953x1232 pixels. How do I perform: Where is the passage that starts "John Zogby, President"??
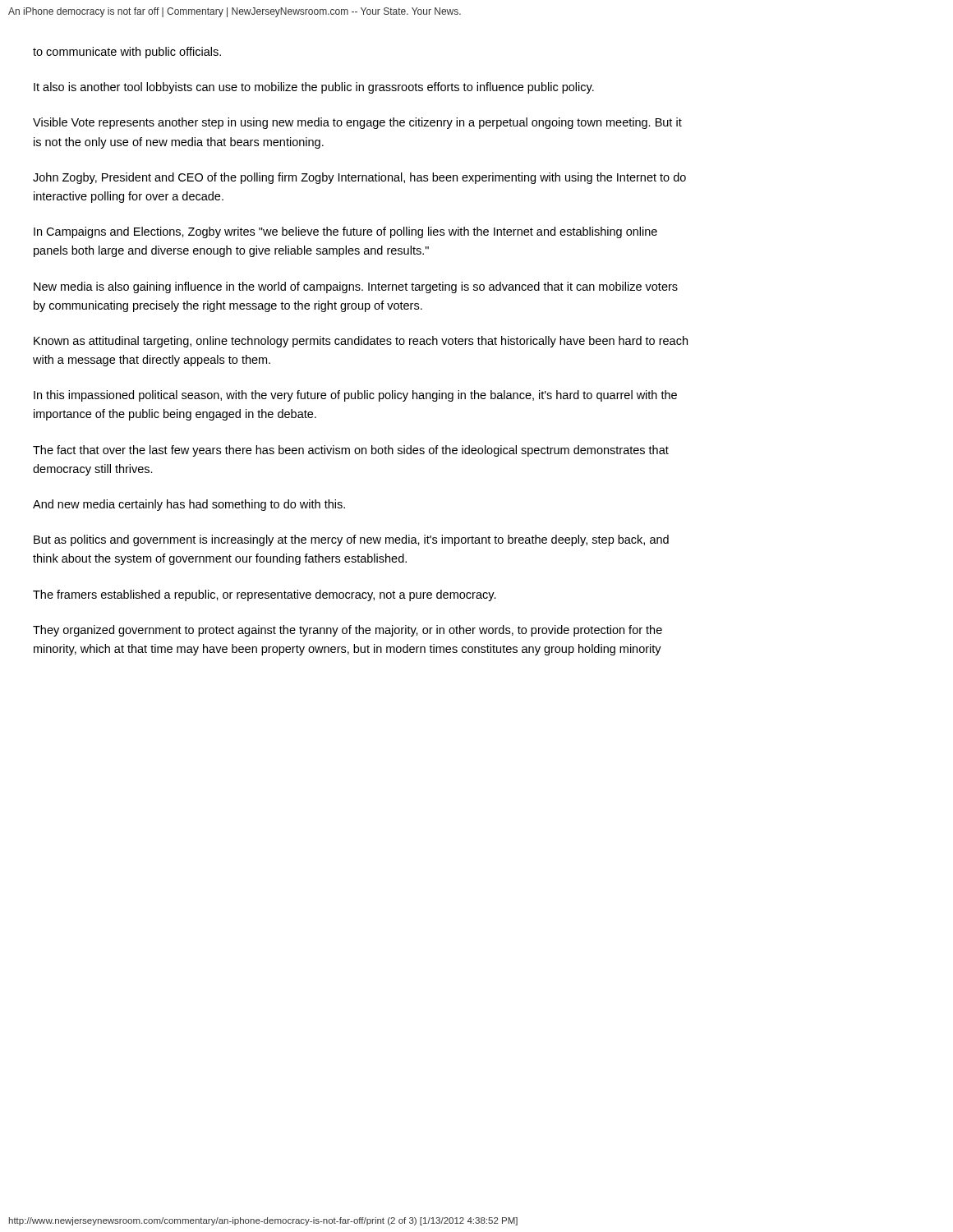[x=360, y=187]
